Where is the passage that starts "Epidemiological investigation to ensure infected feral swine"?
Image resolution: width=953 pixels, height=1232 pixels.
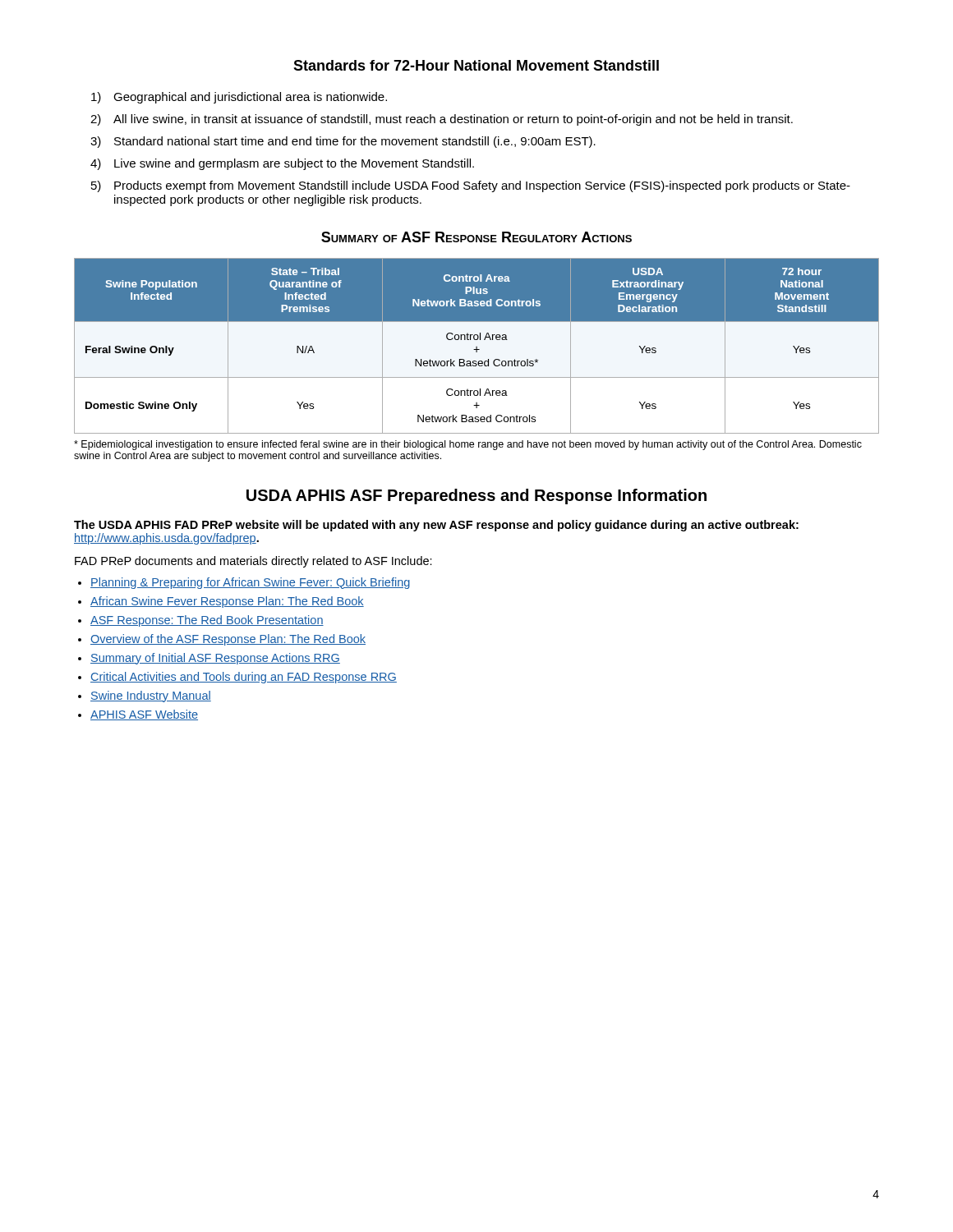468,450
